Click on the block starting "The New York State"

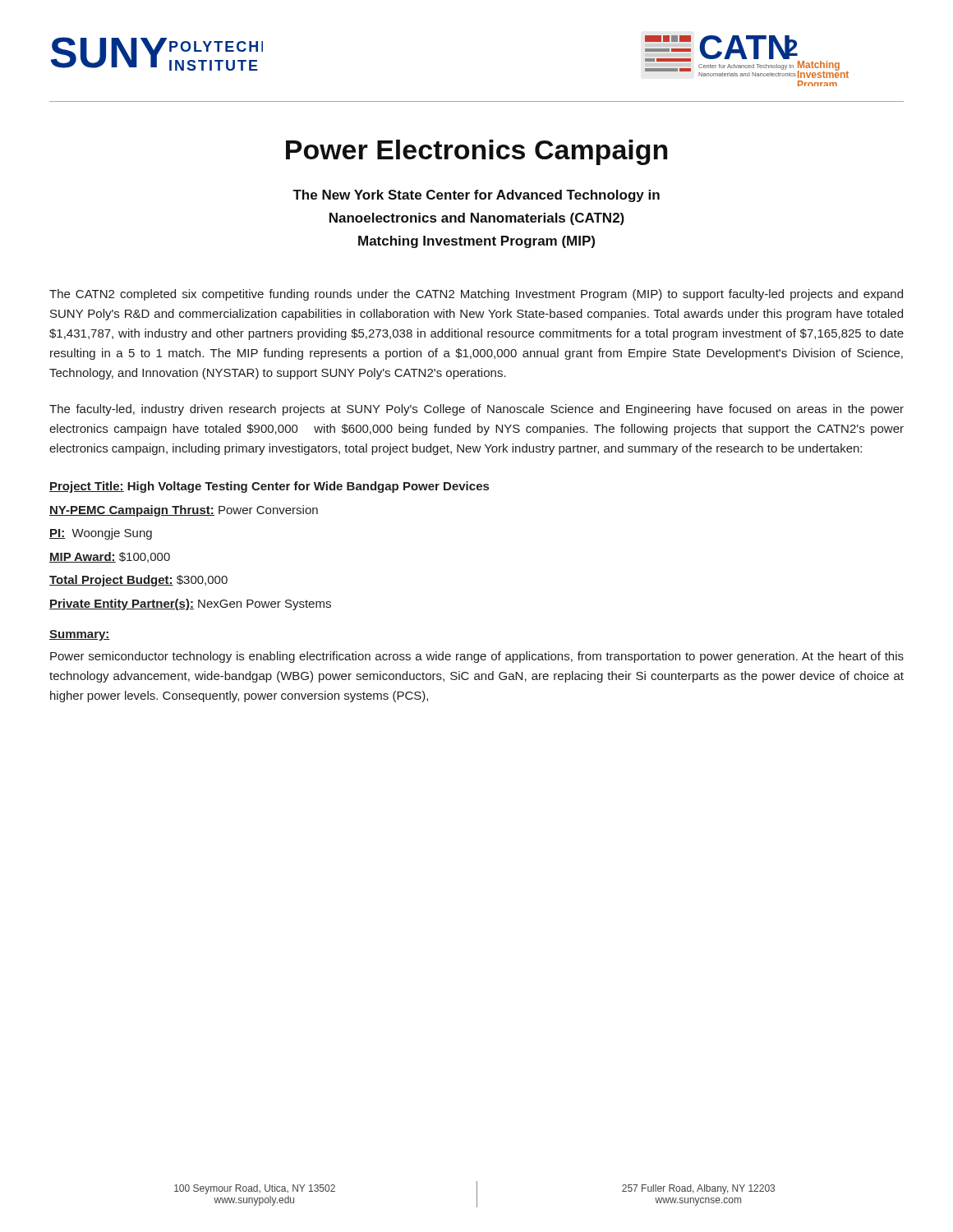point(476,218)
